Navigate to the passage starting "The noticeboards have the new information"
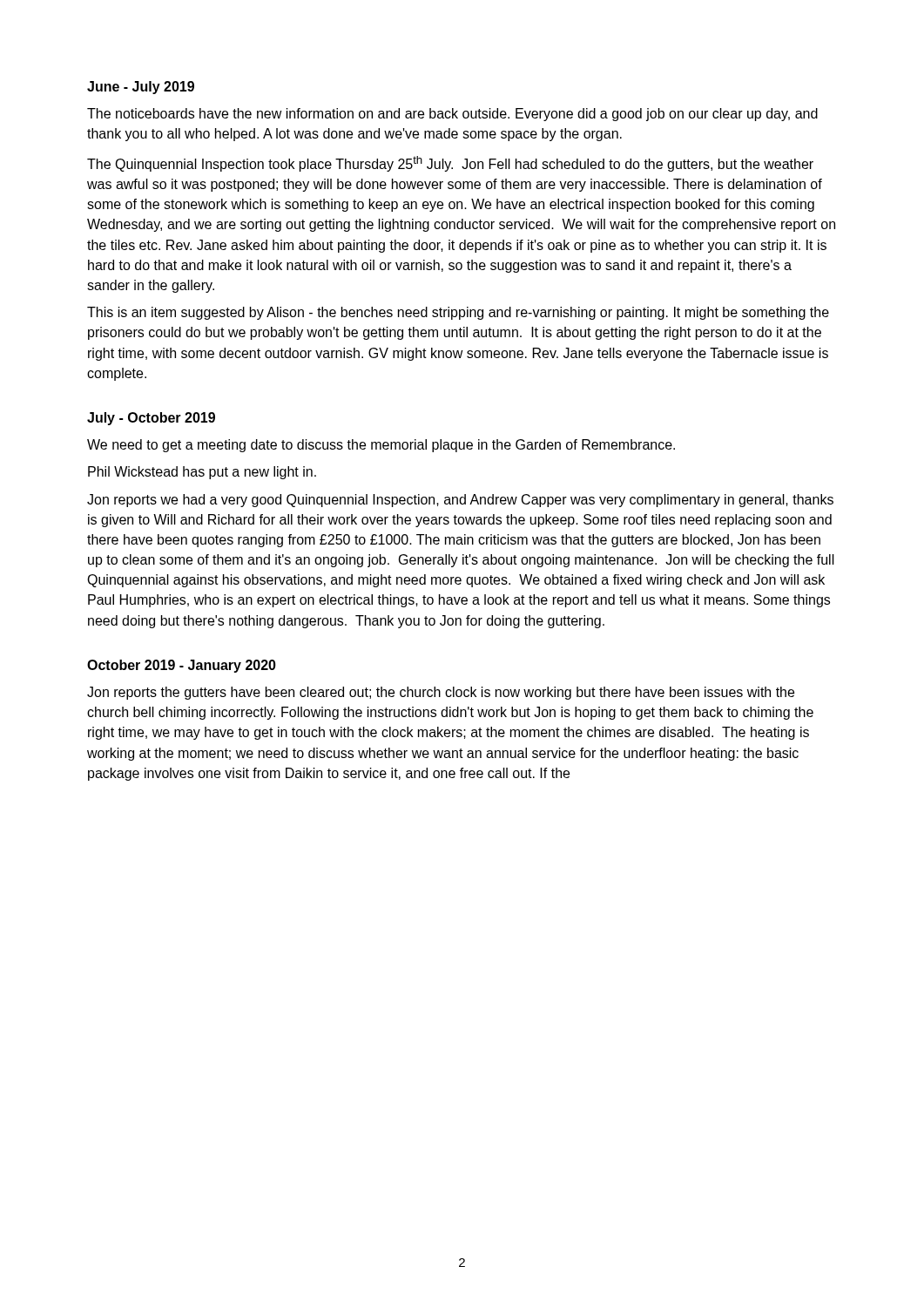924x1307 pixels. tap(453, 124)
